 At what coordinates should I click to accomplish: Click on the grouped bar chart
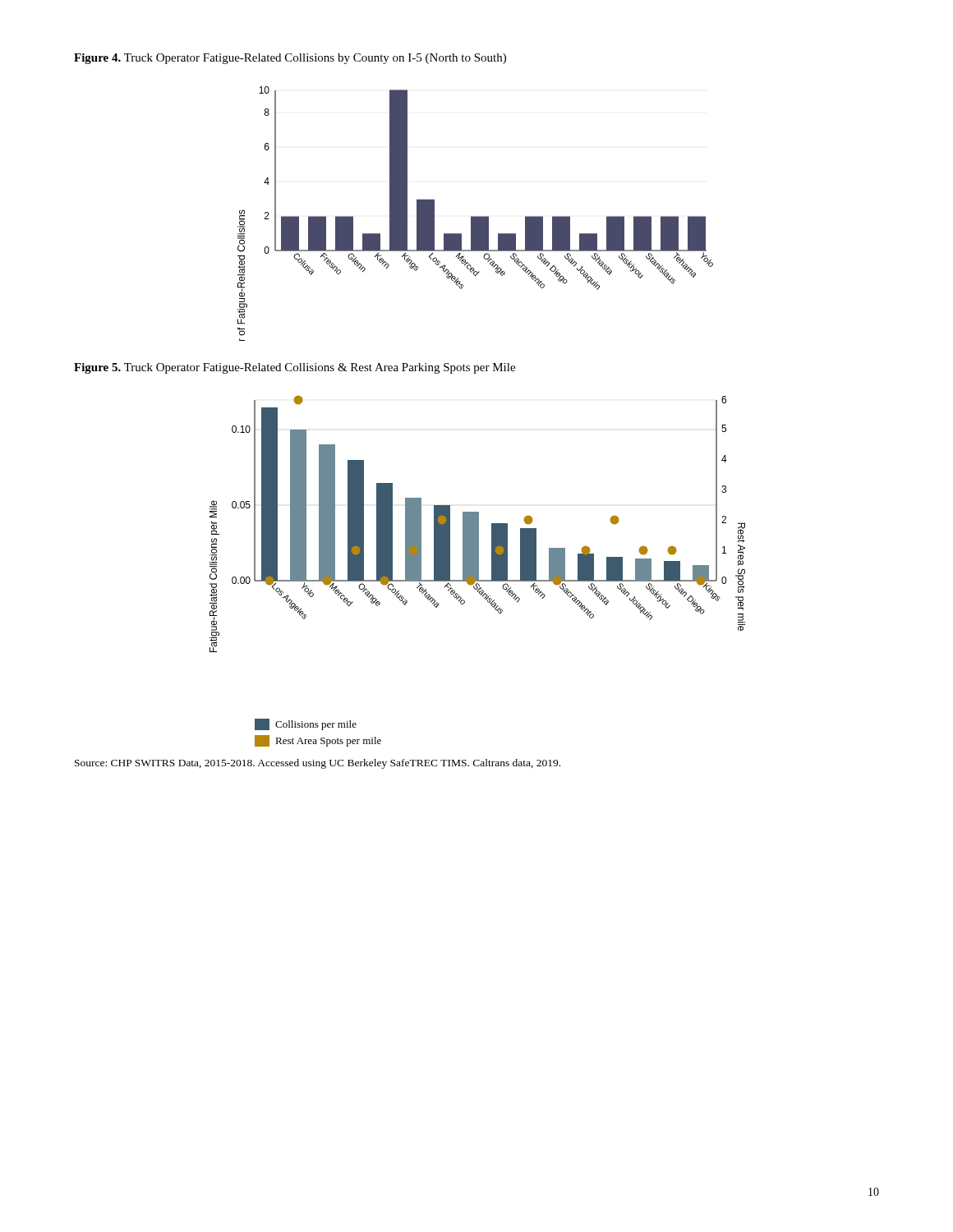tap(476, 548)
